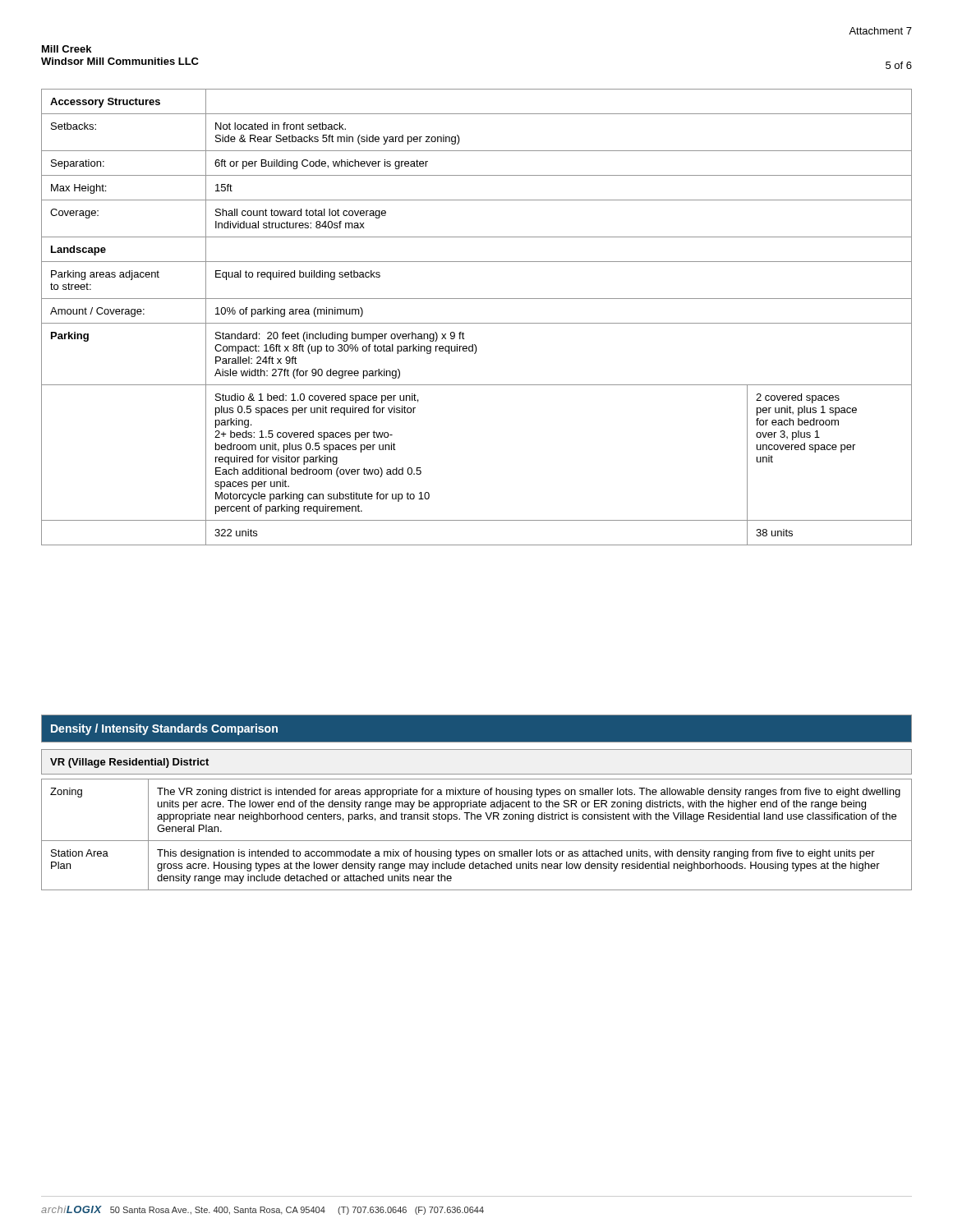Image resolution: width=953 pixels, height=1232 pixels.
Task: Find "Mill Creek Windsor Mill Communities LLC" on this page
Action: pyautogui.click(x=120, y=55)
